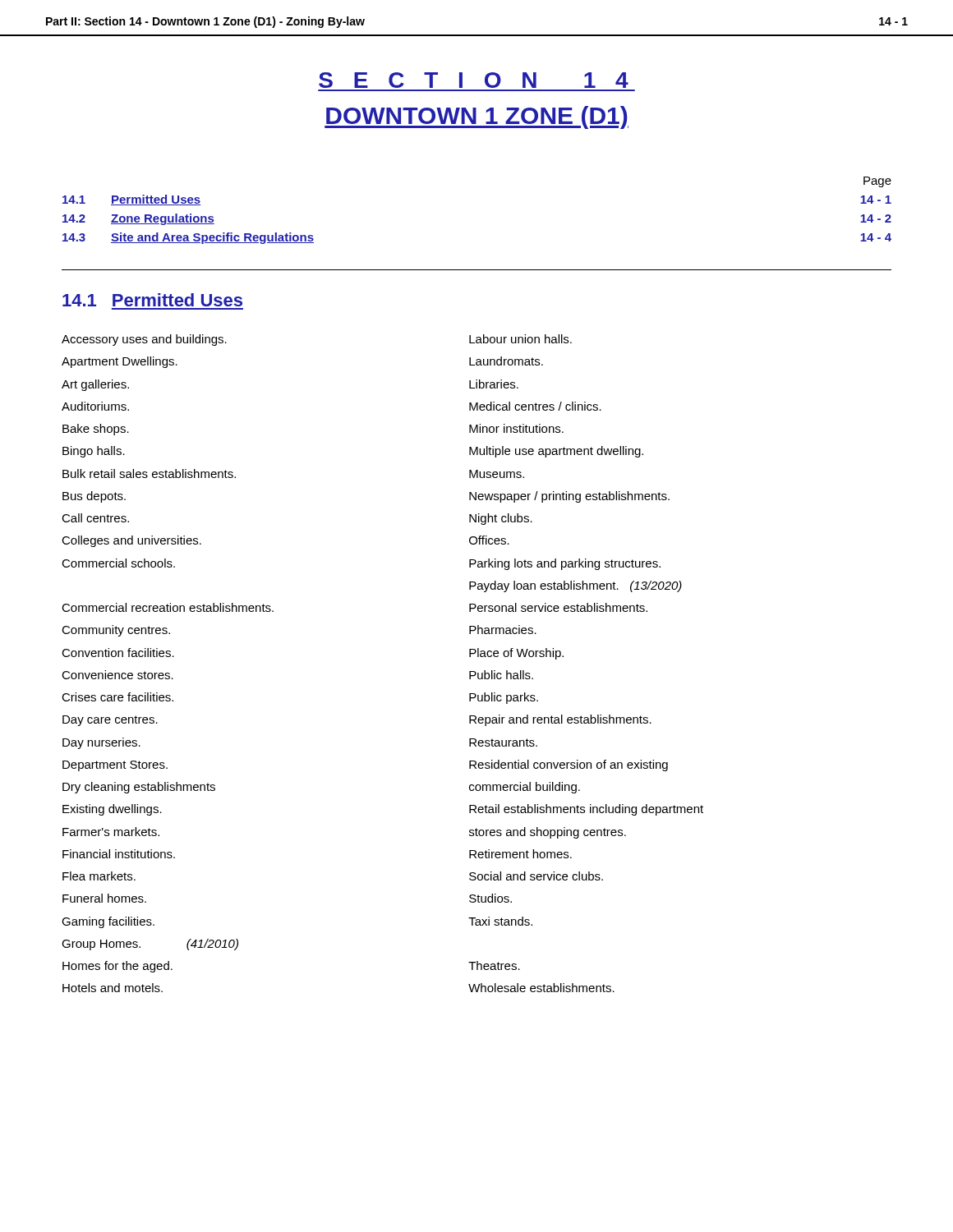Locate the list item that says "Multiple use apartment dwelling."

[556, 452]
